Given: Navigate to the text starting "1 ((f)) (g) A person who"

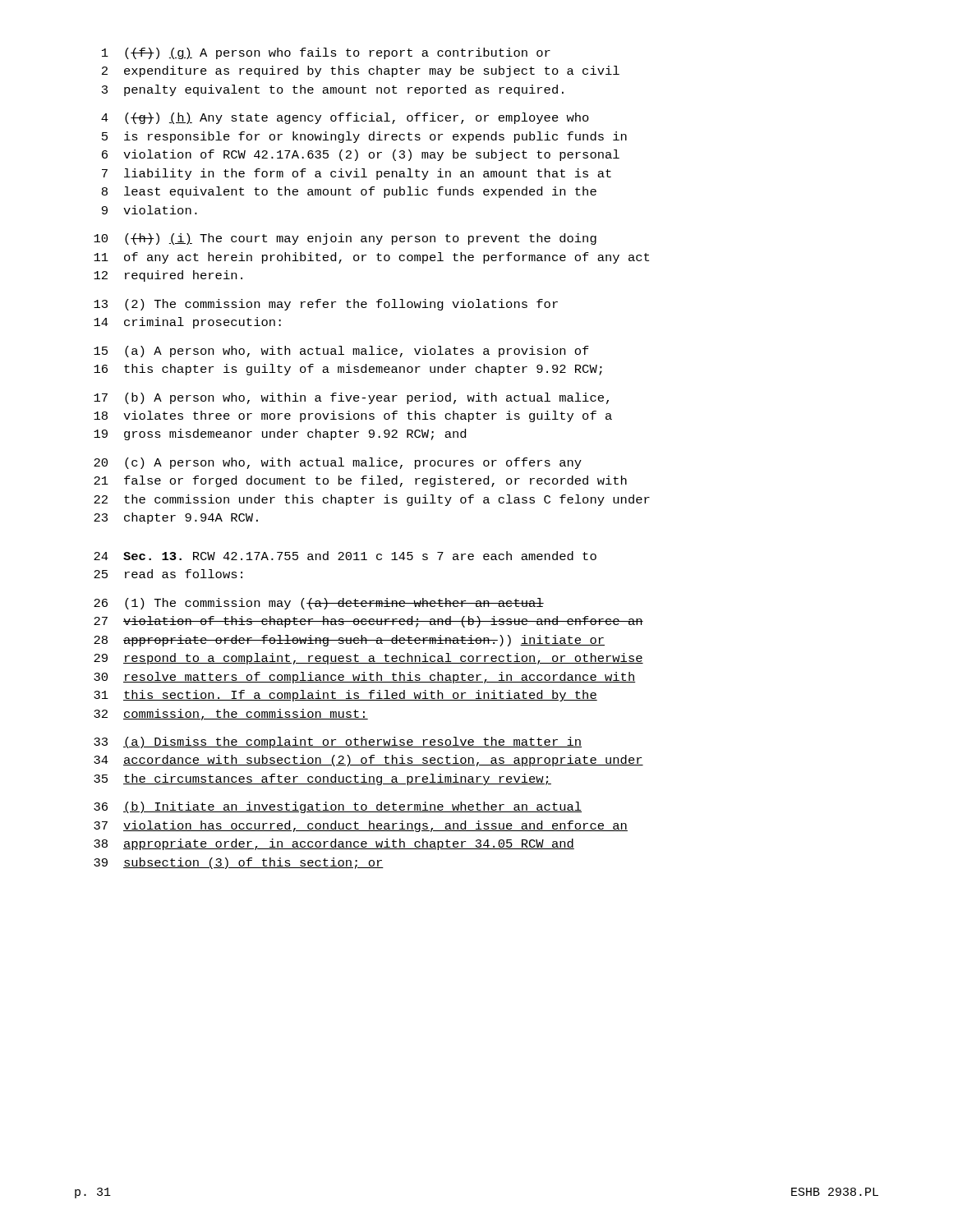Looking at the screenshot, I should (x=476, y=72).
